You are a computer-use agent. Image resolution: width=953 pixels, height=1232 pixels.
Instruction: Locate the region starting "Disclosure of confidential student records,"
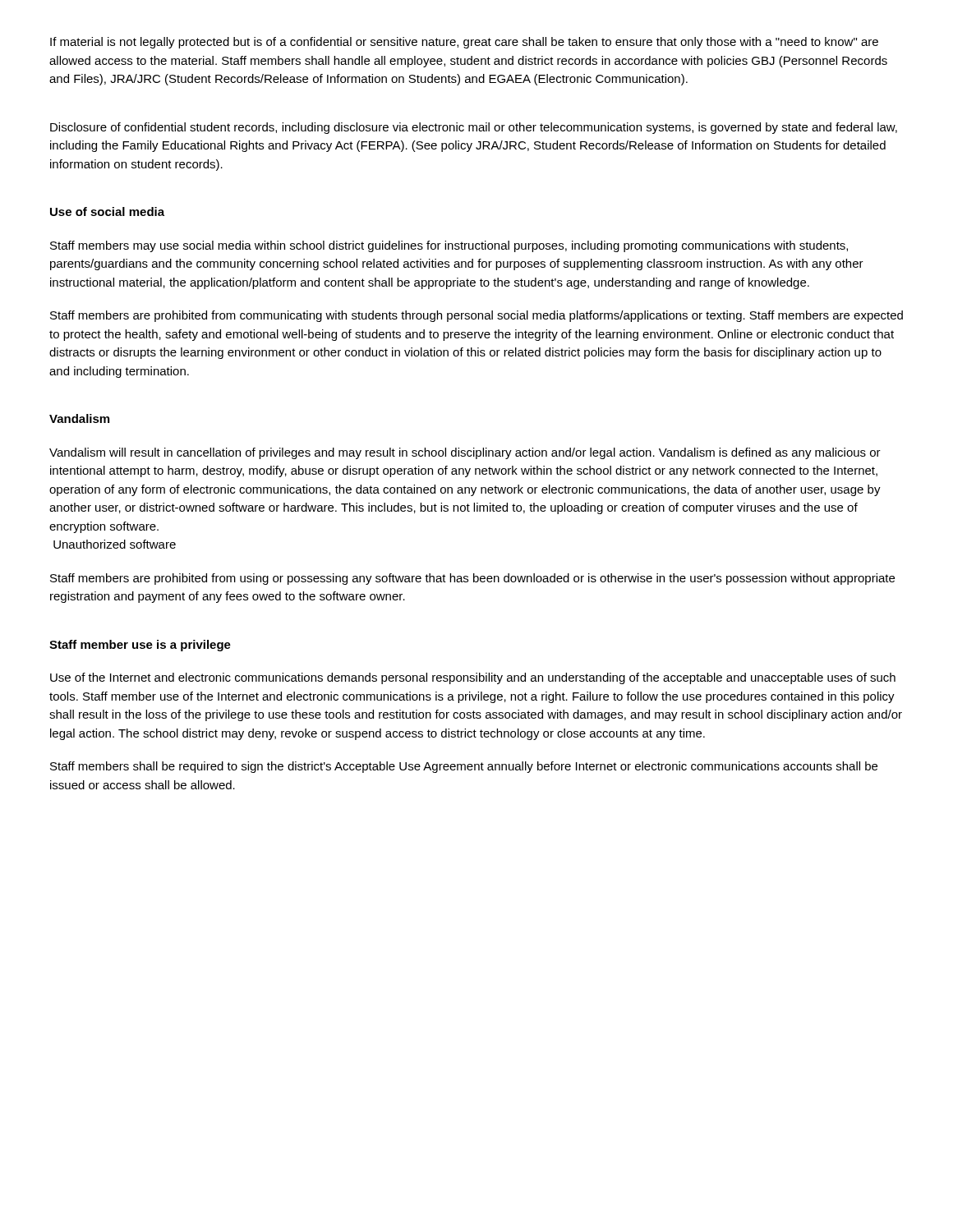tap(474, 145)
